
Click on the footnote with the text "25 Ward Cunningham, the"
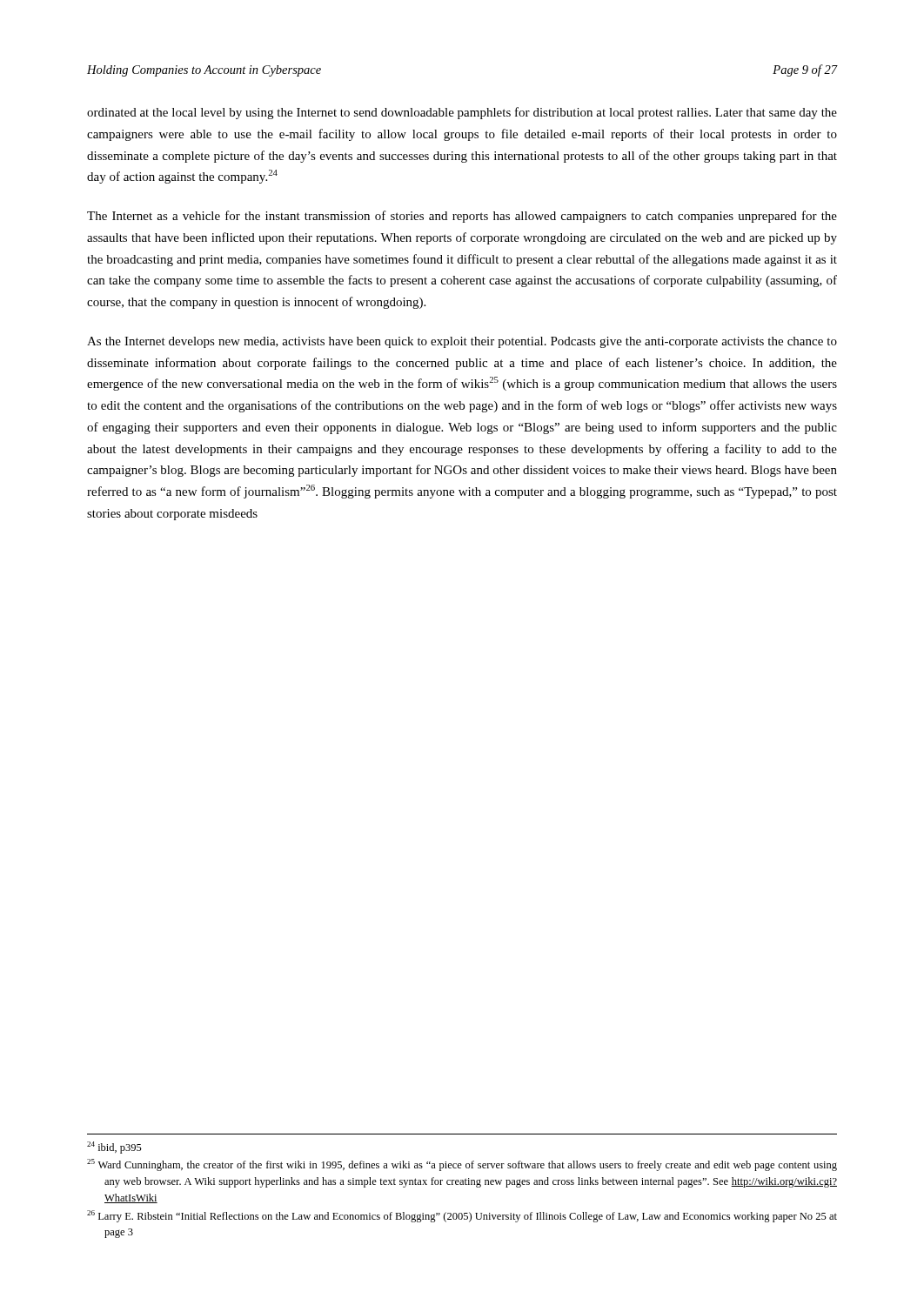pos(462,1181)
